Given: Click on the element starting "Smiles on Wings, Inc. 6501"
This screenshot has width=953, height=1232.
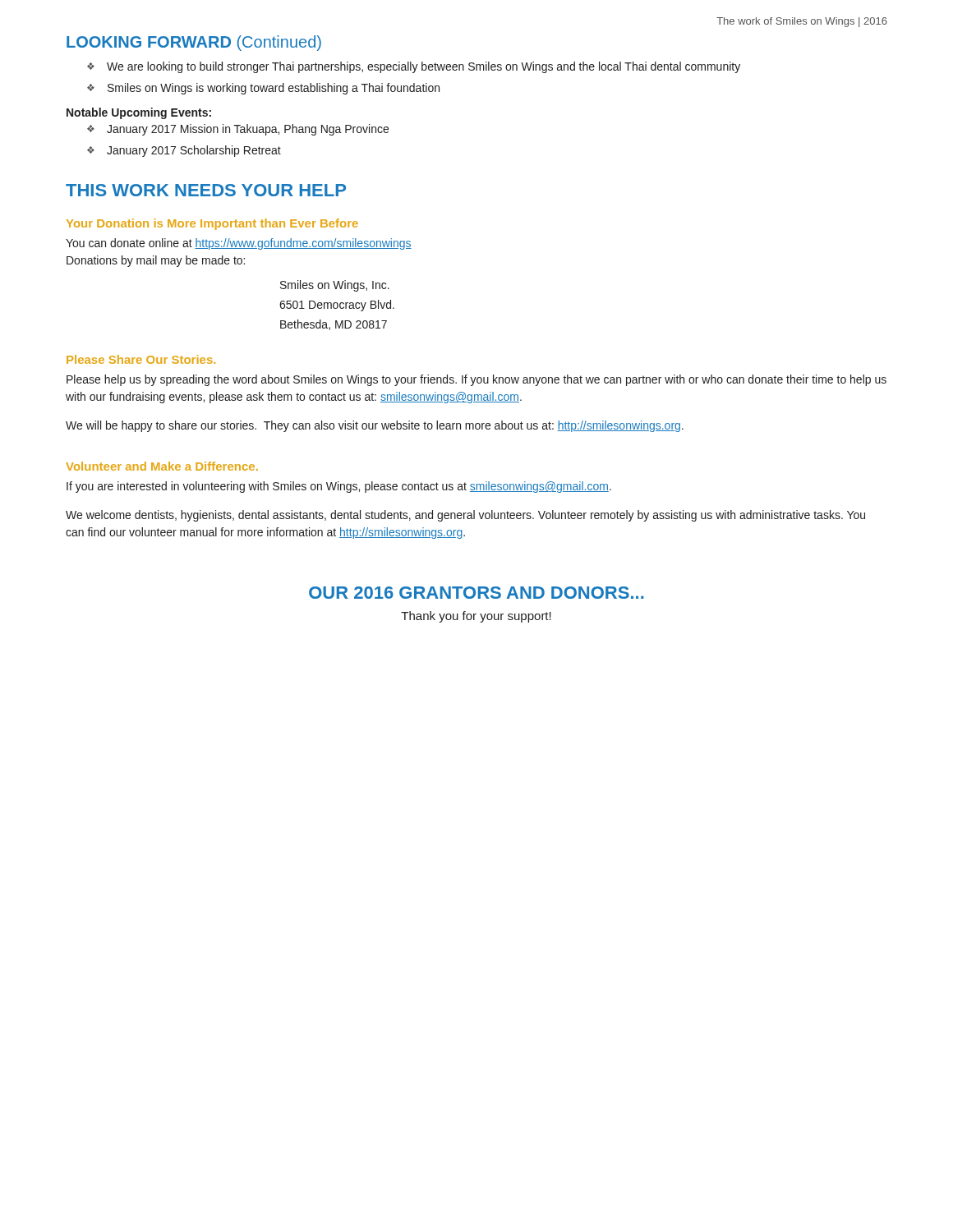Looking at the screenshot, I should (x=337, y=305).
